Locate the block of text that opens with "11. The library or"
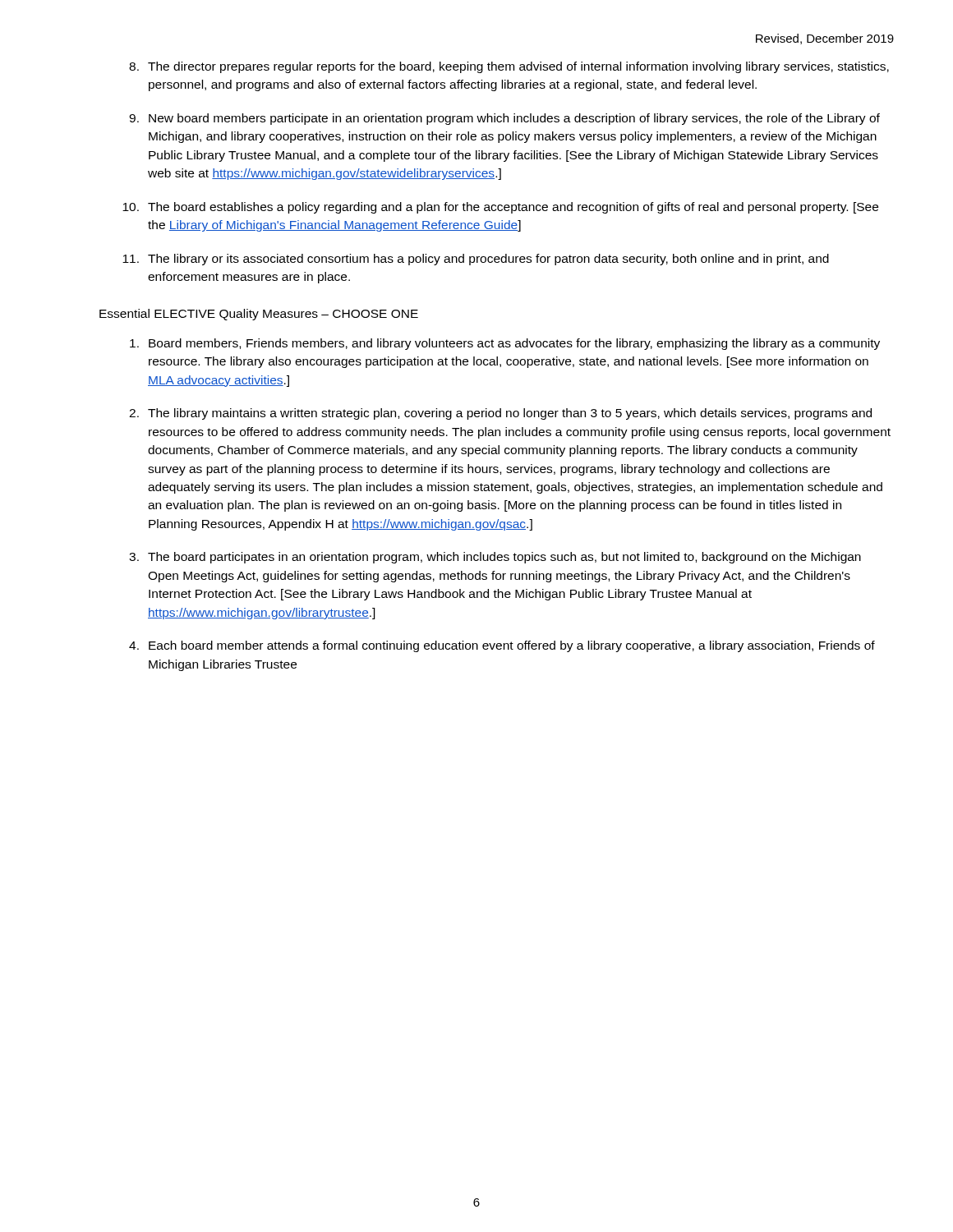Viewport: 953px width, 1232px height. coord(496,268)
